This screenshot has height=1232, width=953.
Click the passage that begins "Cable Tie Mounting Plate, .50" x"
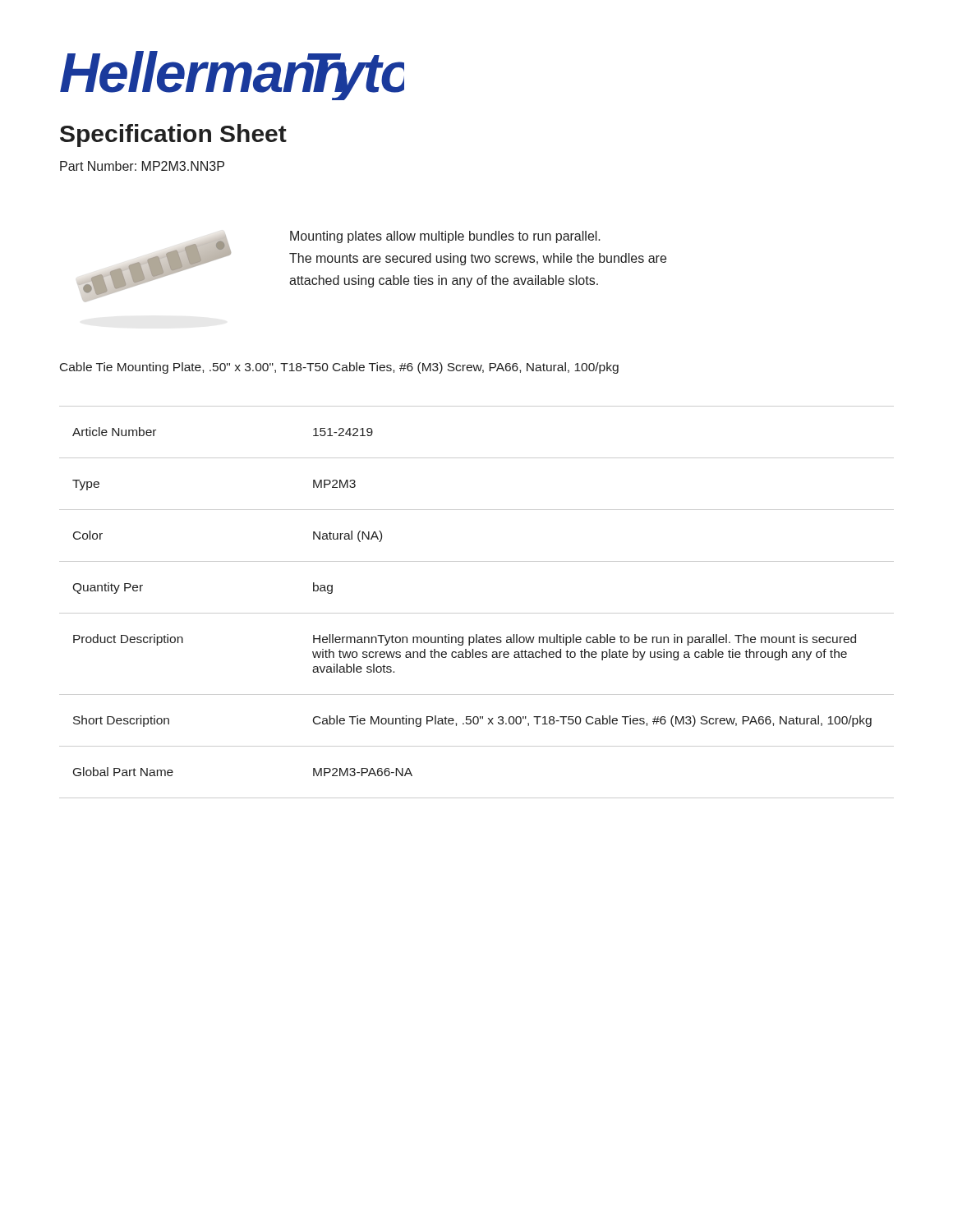[339, 367]
